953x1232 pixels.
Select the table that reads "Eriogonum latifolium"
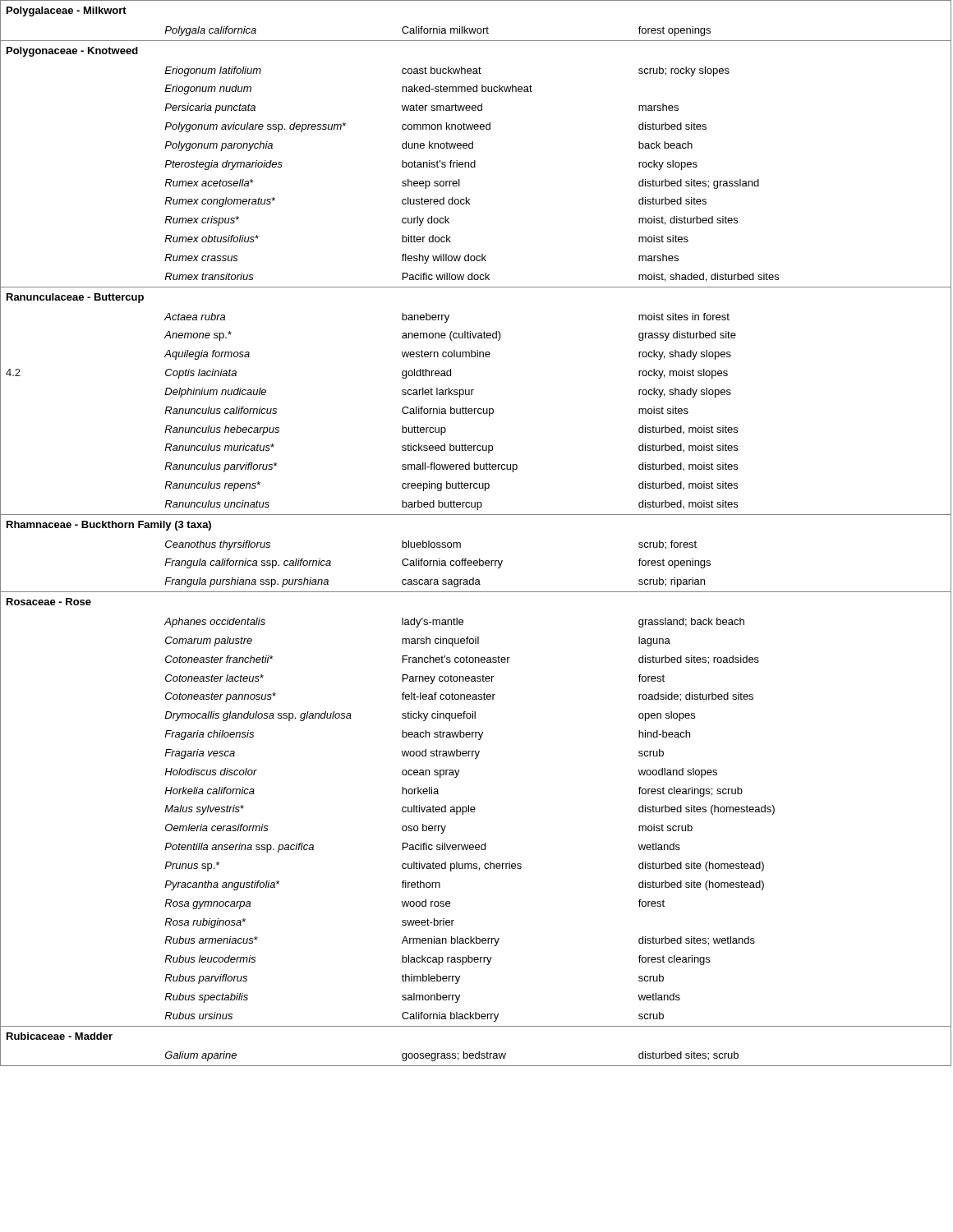click(x=476, y=533)
